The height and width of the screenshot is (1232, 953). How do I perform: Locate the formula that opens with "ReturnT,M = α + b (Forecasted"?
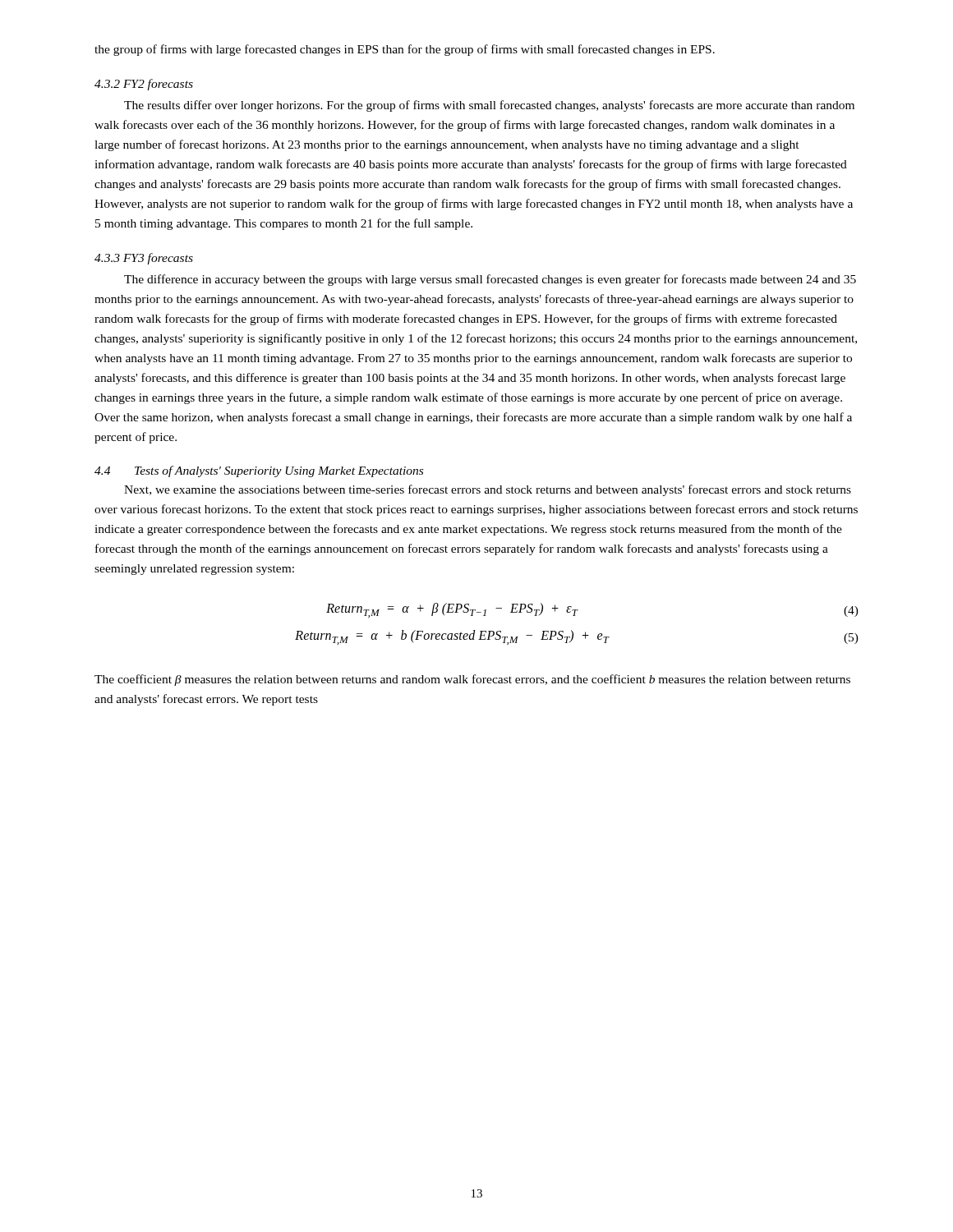click(476, 637)
